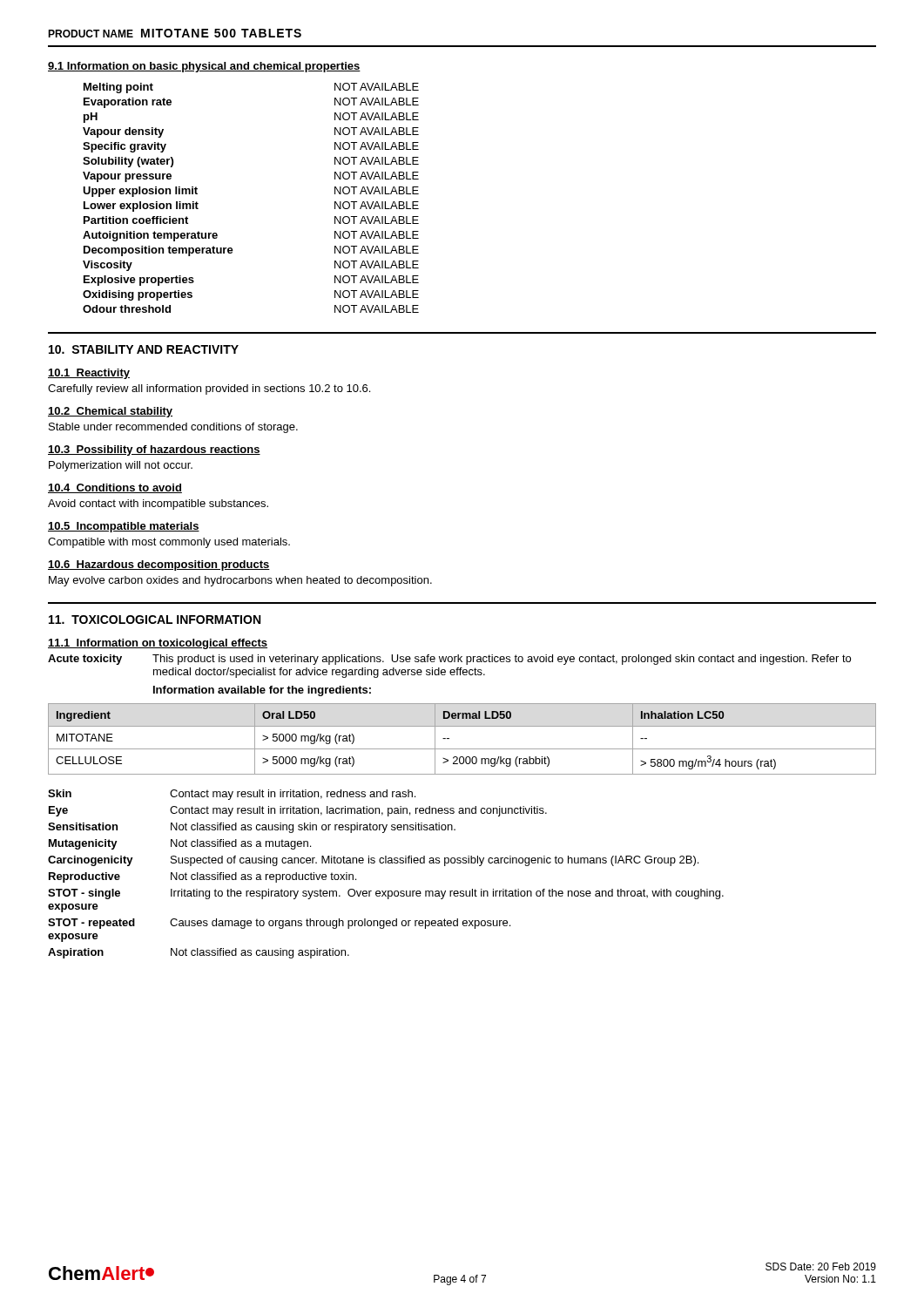
Task: Find "Compatible with most commonly used materials." on this page
Action: click(169, 541)
